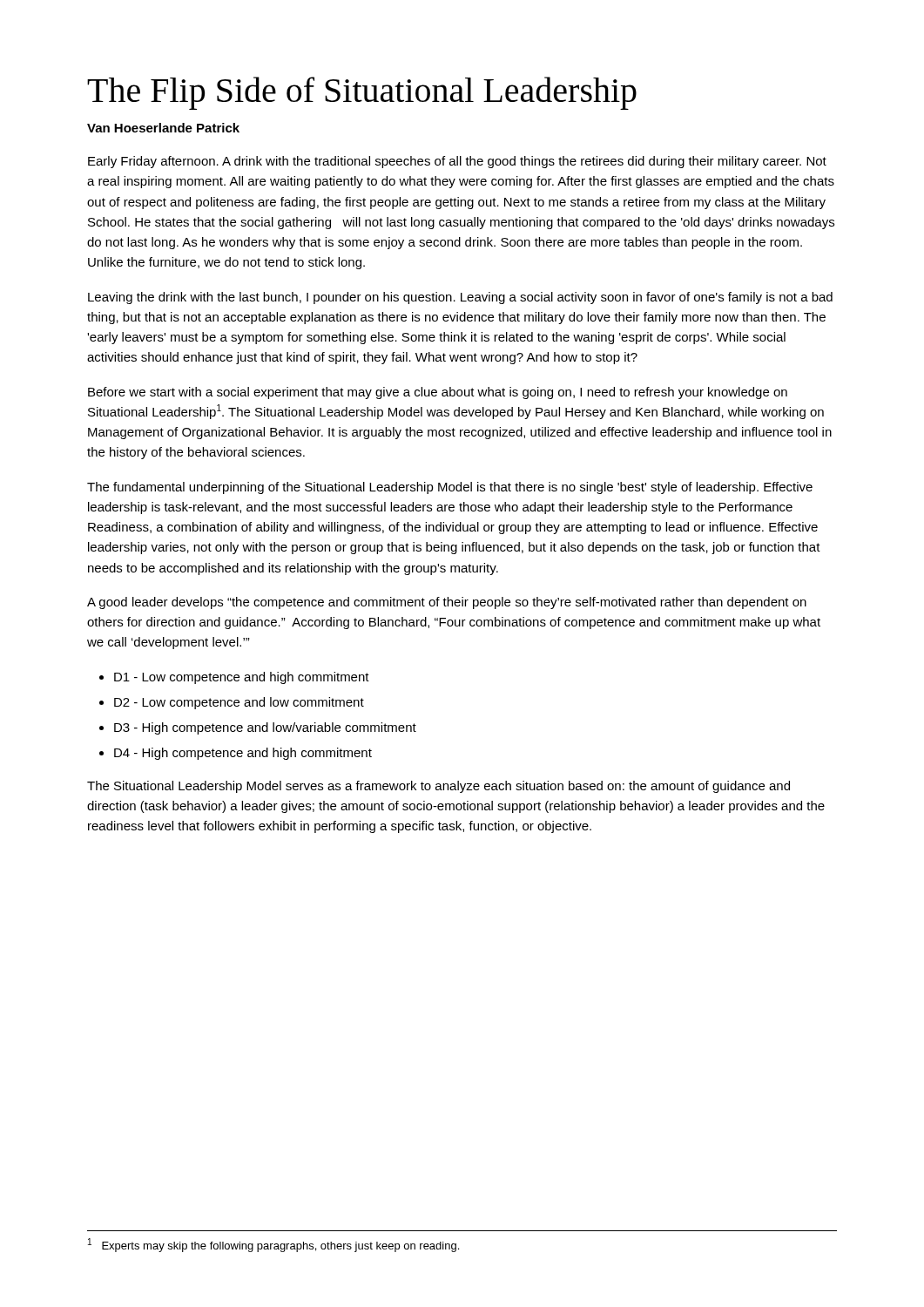The height and width of the screenshot is (1307, 924).
Task: Find the passage starting "Before we start with"
Action: pyautogui.click(x=460, y=422)
